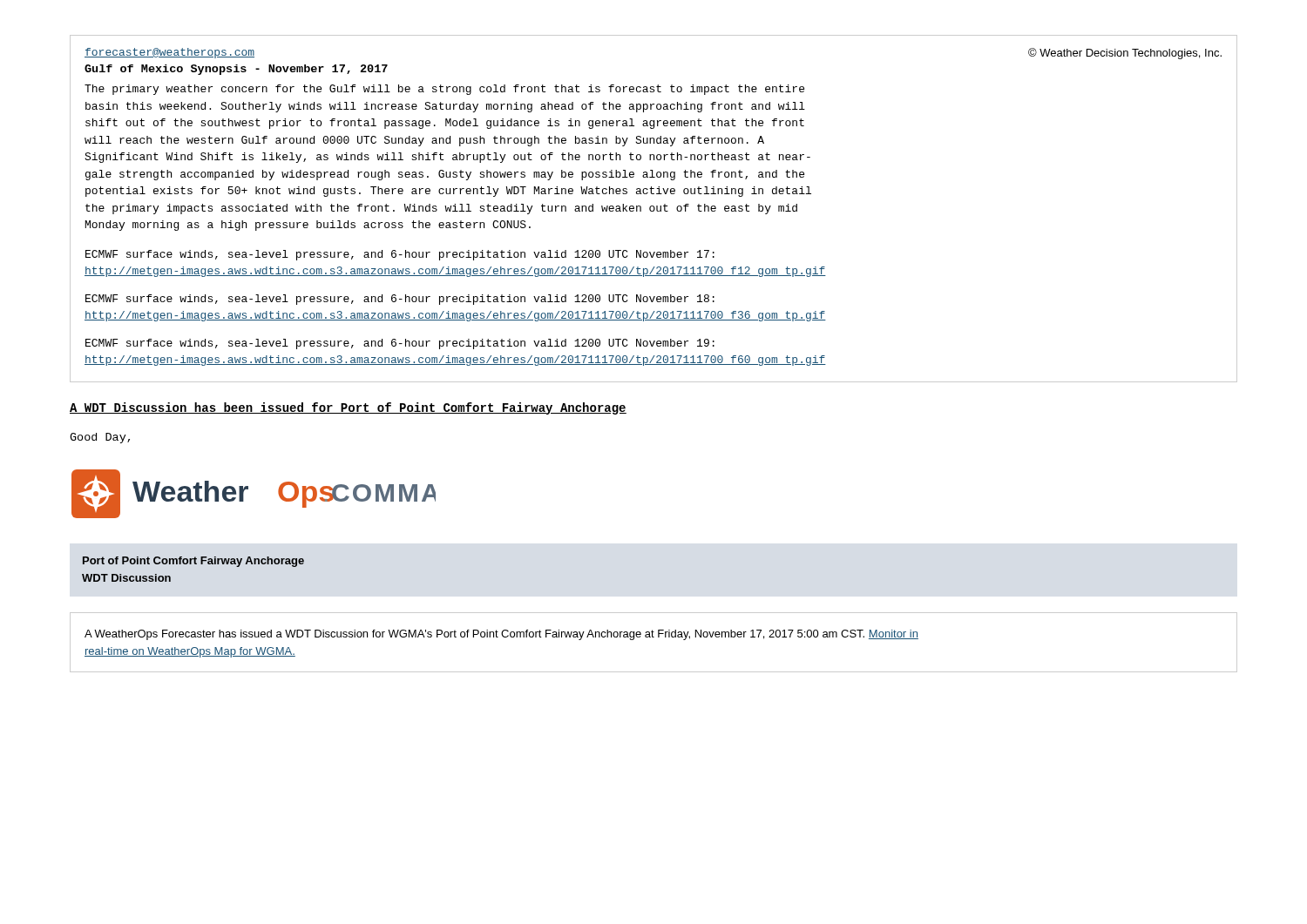Select the logo
The height and width of the screenshot is (924, 1307).
pos(654,493)
